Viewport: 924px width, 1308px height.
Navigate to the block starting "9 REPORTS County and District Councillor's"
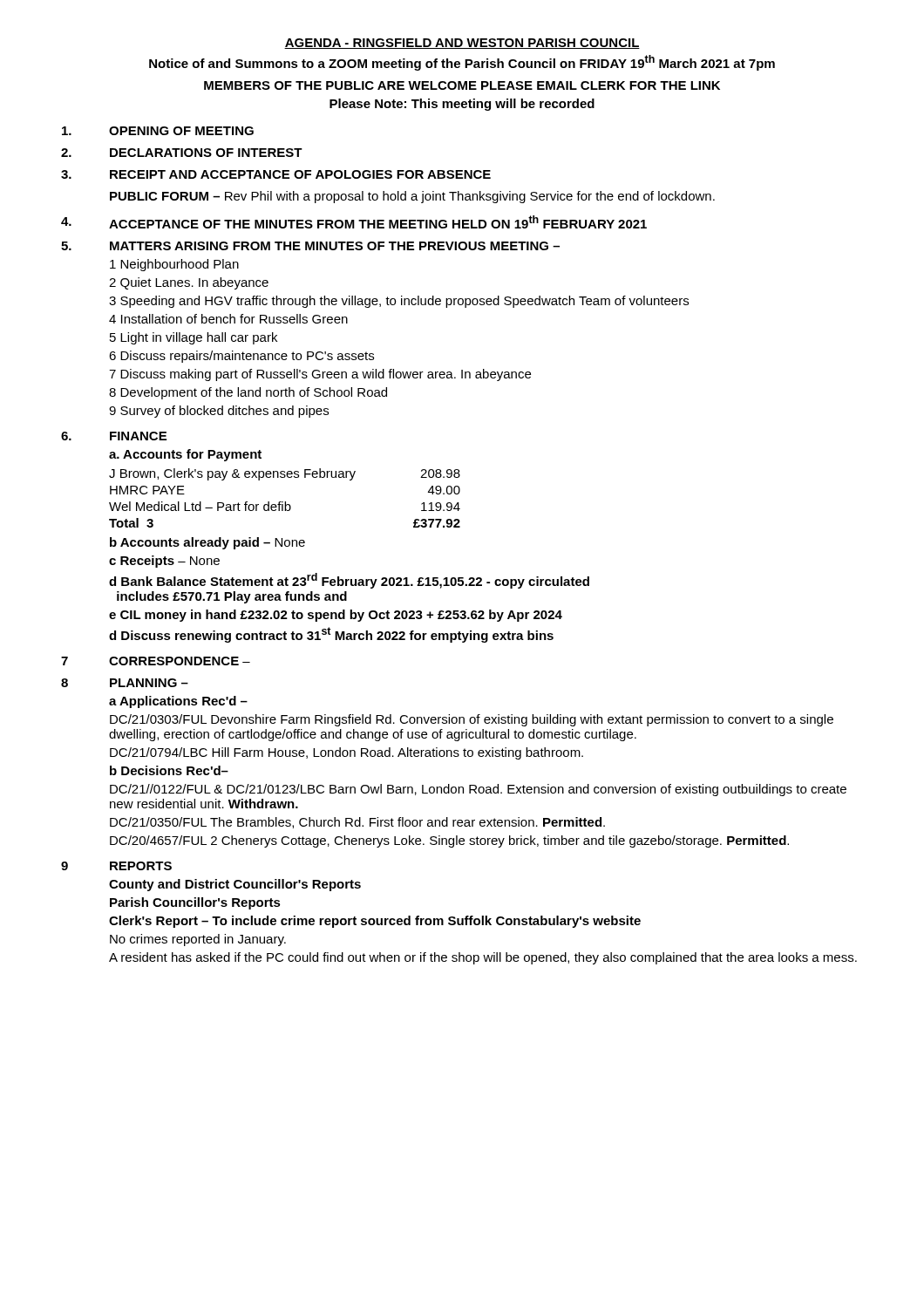462,913
